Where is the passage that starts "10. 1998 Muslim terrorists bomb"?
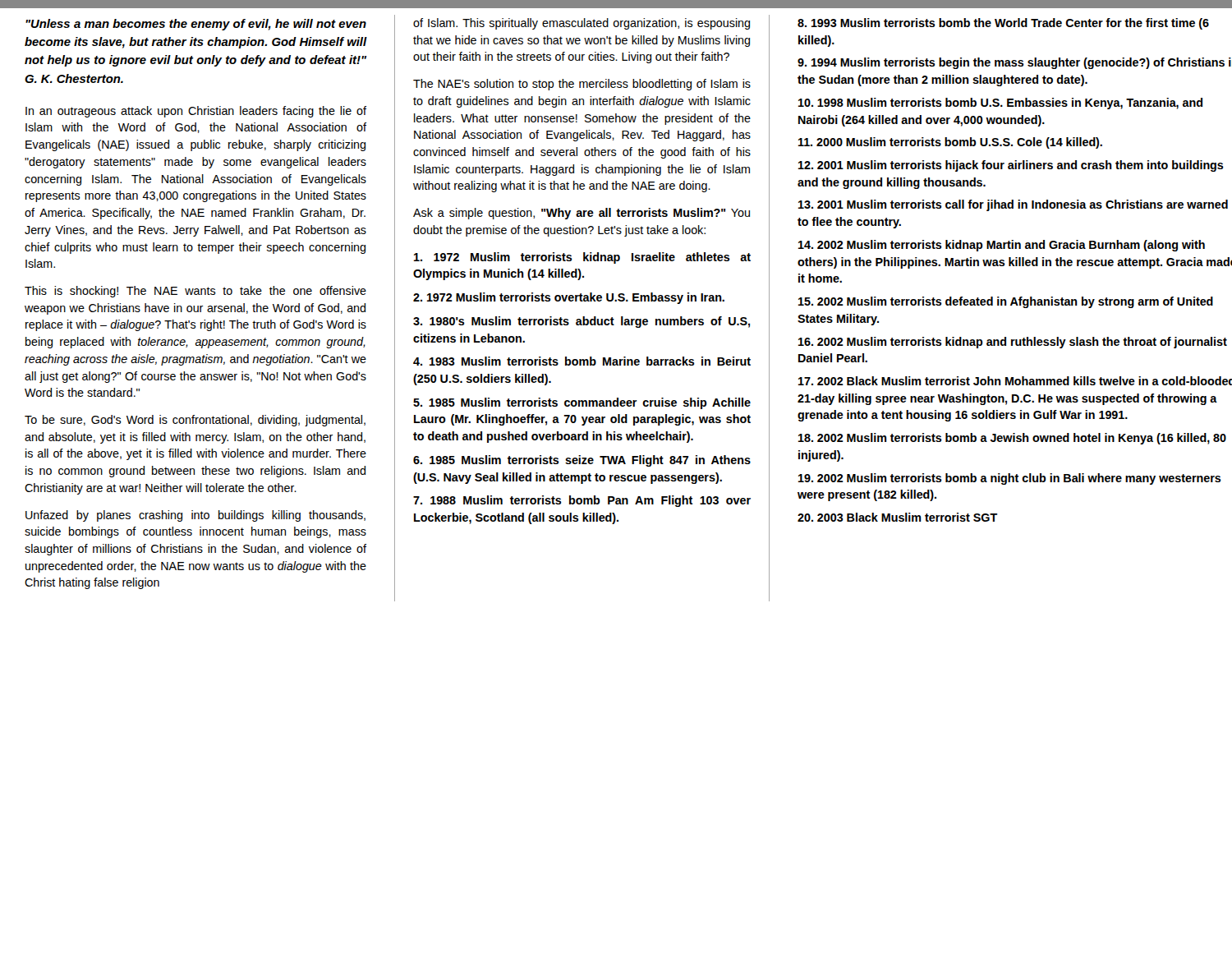Image resolution: width=1232 pixels, height=953 pixels. [1015, 111]
